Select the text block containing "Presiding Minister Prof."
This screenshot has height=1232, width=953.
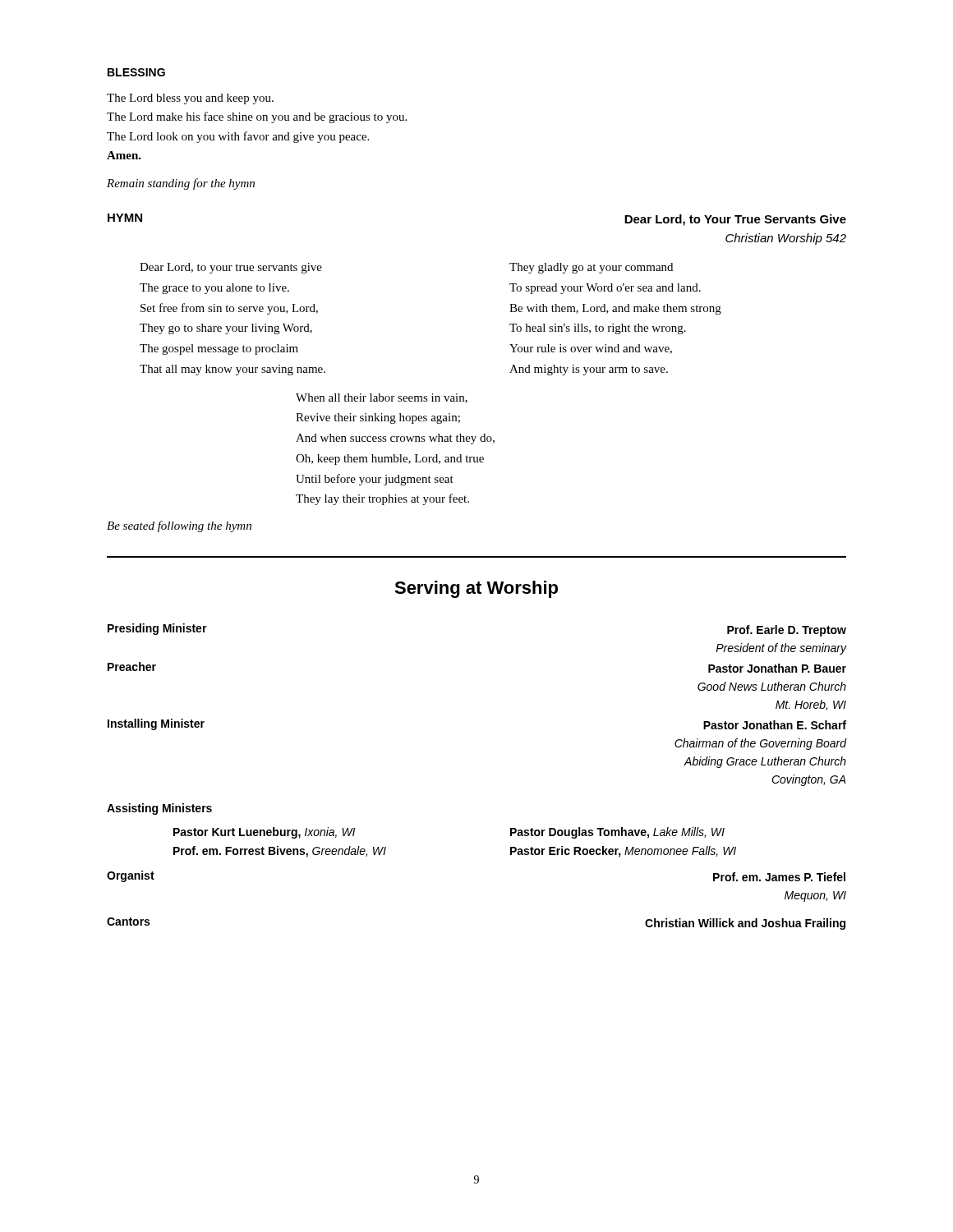point(157,630)
